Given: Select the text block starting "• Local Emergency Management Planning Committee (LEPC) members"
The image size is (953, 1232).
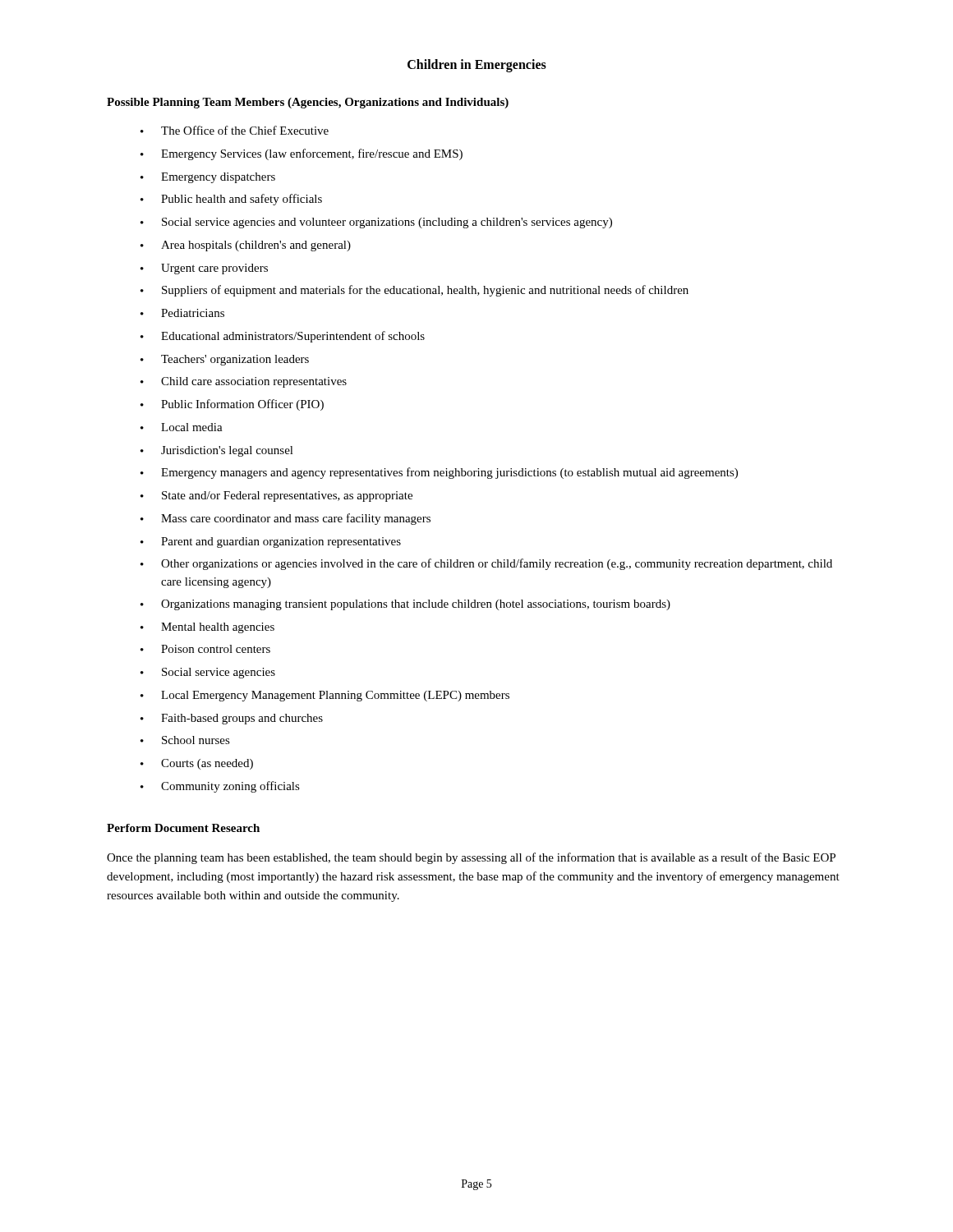Looking at the screenshot, I should pyautogui.click(x=493, y=696).
